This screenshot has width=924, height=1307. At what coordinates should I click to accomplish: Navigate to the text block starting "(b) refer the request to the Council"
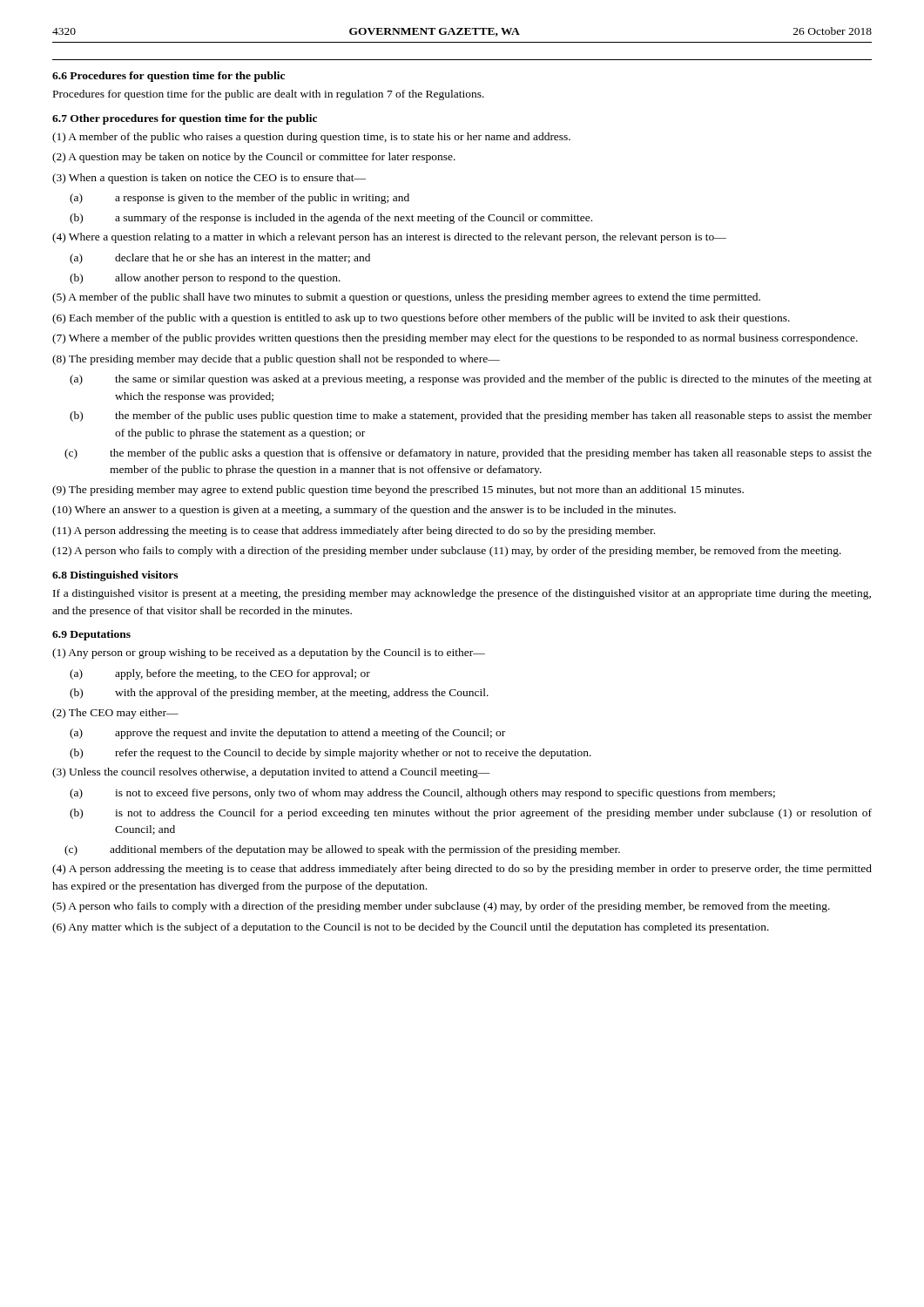462,753
